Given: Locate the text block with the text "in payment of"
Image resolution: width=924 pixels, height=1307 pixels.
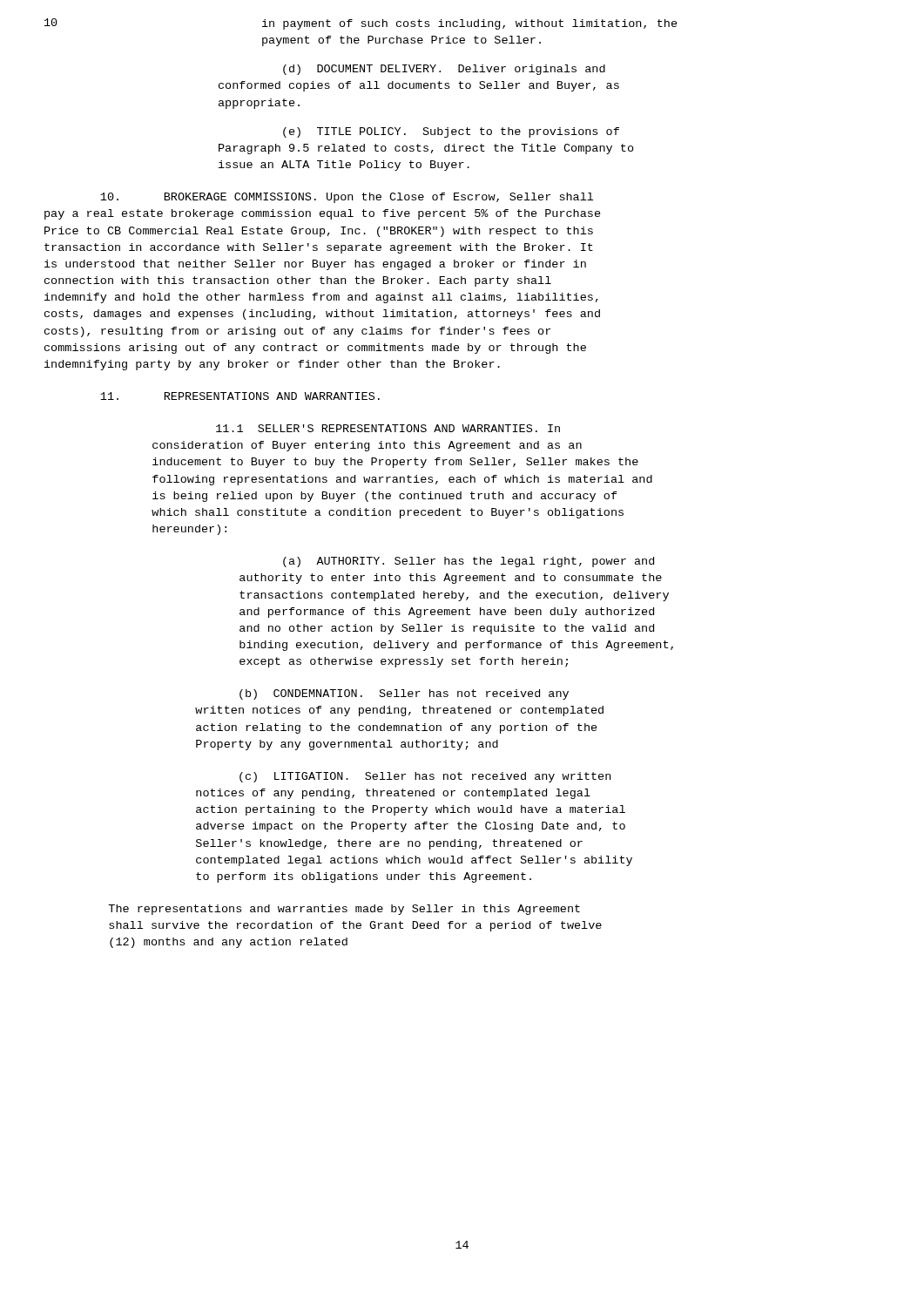Looking at the screenshot, I should click(x=469, y=32).
